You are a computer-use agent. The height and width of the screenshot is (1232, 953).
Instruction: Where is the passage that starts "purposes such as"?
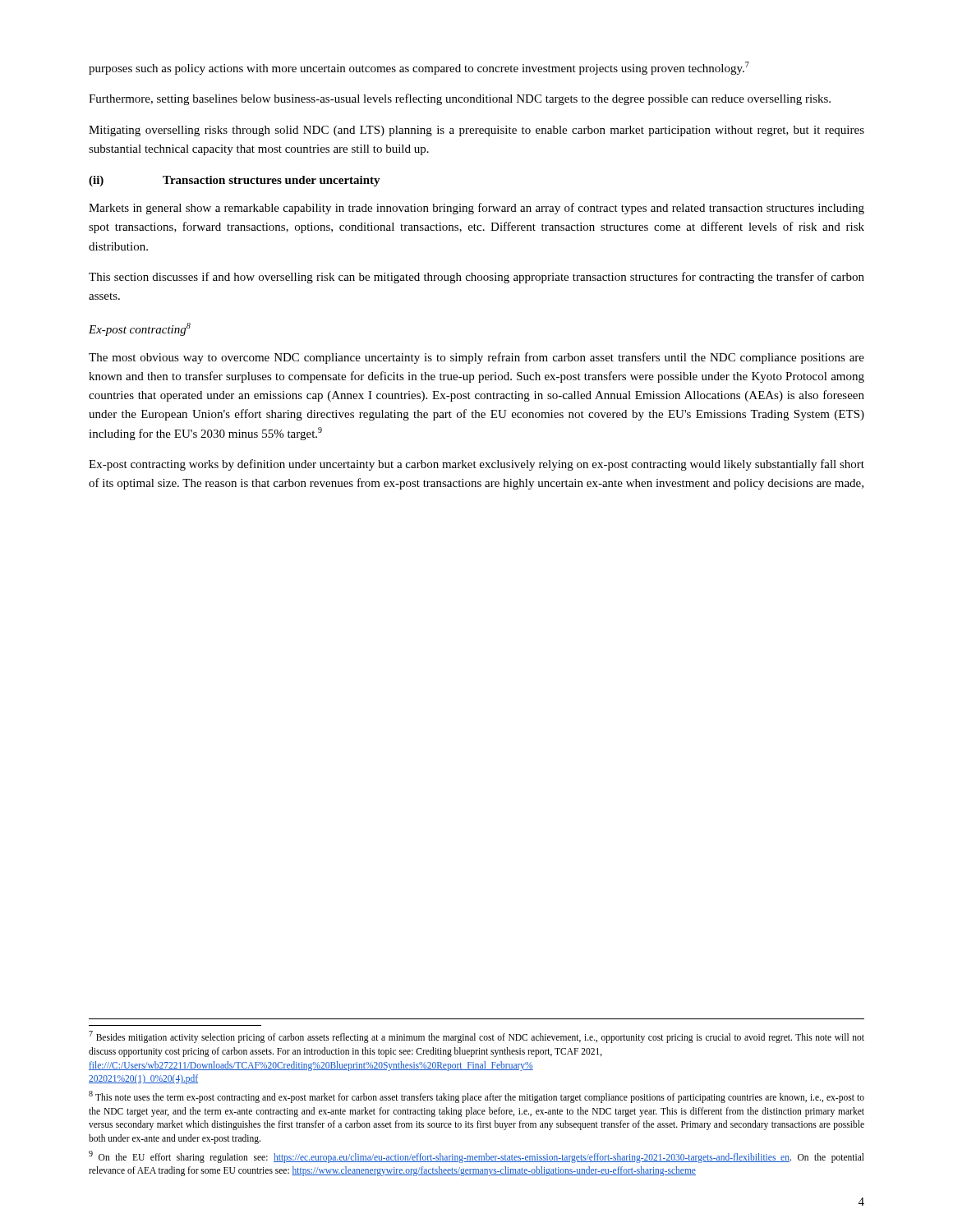(476, 69)
